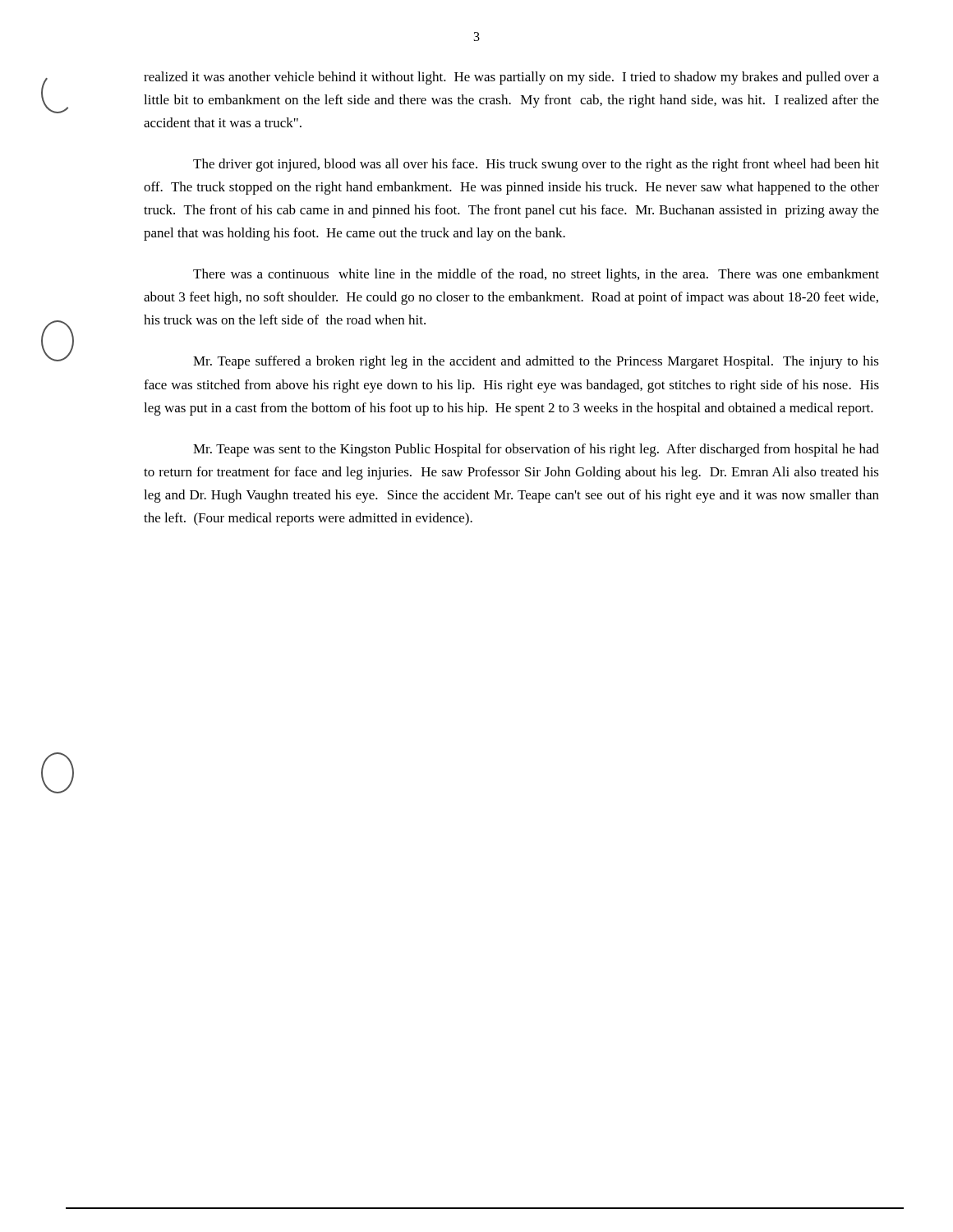Click the passage that begins "realized it was another vehicle"

click(511, 100)
